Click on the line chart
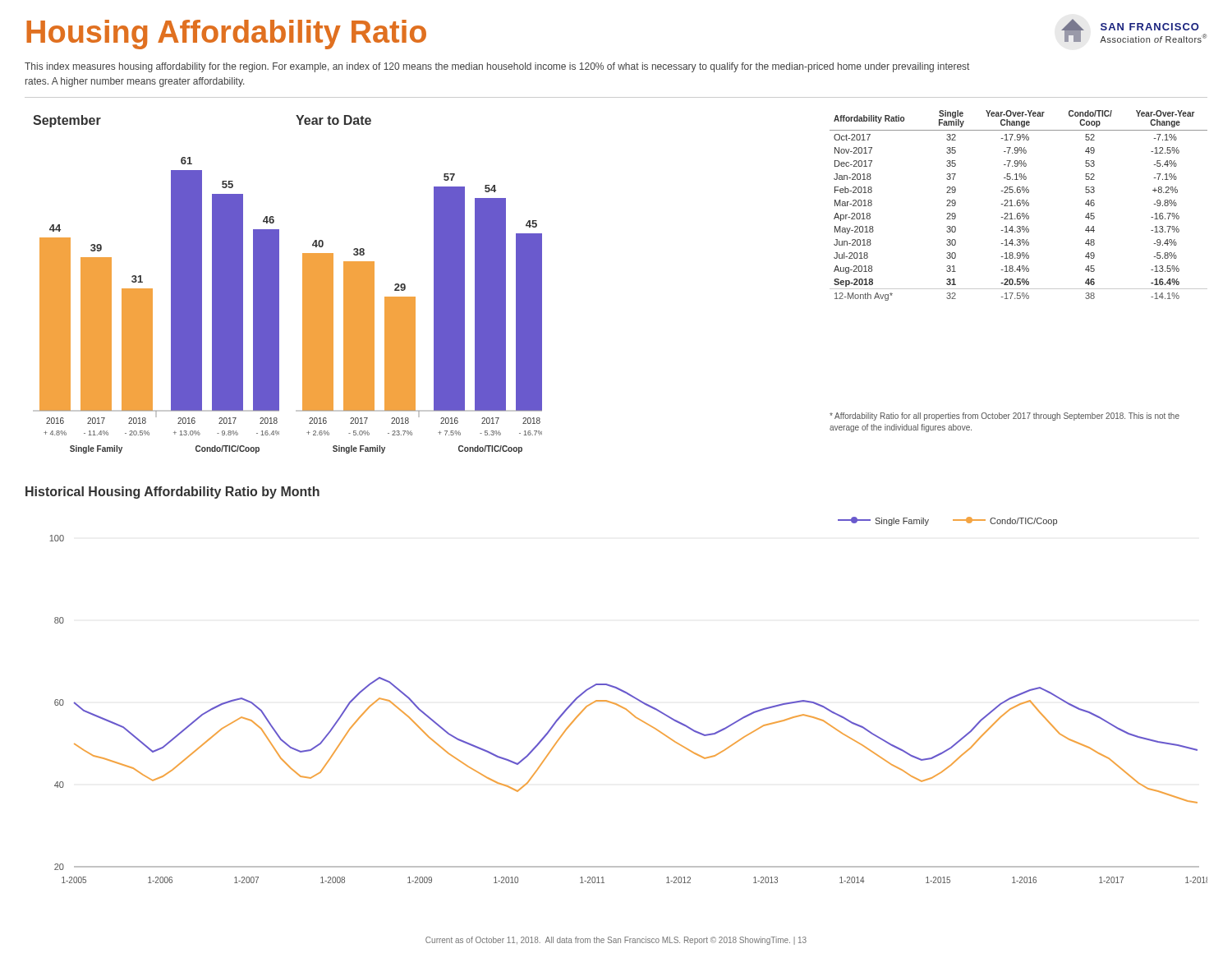Image resolution: width=1232 pixels, height=953 pixels. pos(616,707)
